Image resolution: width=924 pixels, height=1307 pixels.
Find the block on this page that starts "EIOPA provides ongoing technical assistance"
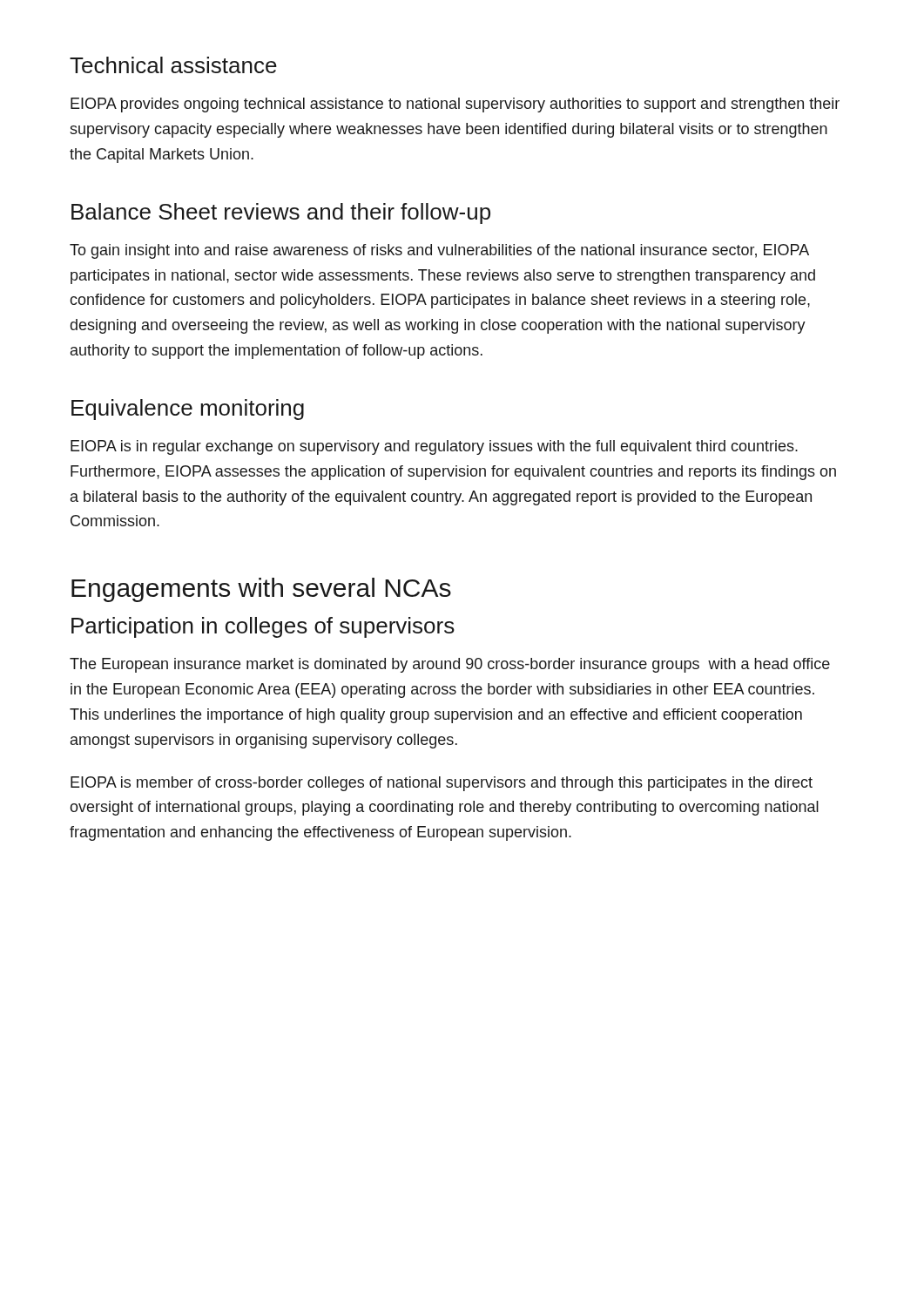click(x=455, y=129)
